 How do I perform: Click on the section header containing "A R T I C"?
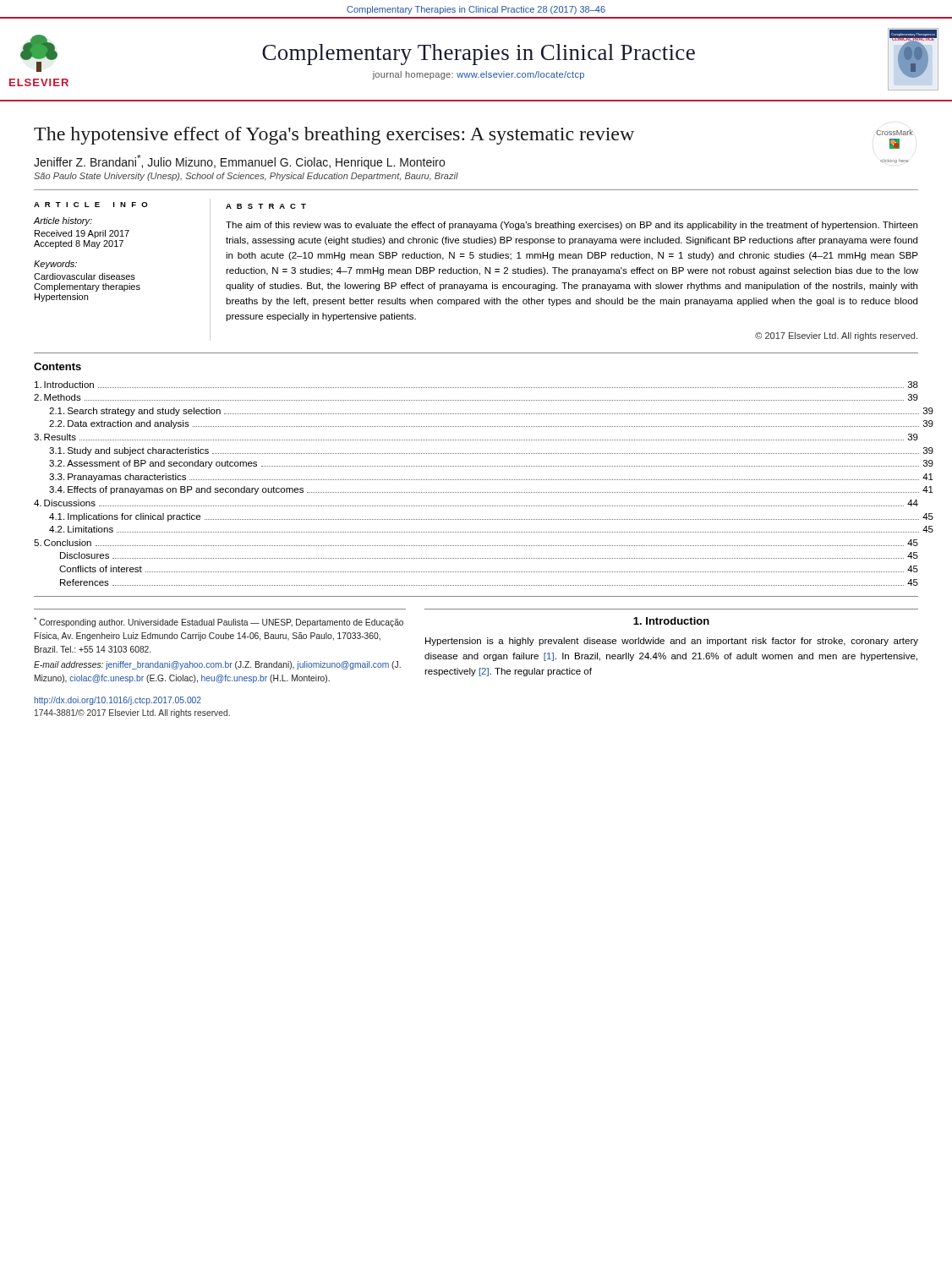(x=91, y=204)
